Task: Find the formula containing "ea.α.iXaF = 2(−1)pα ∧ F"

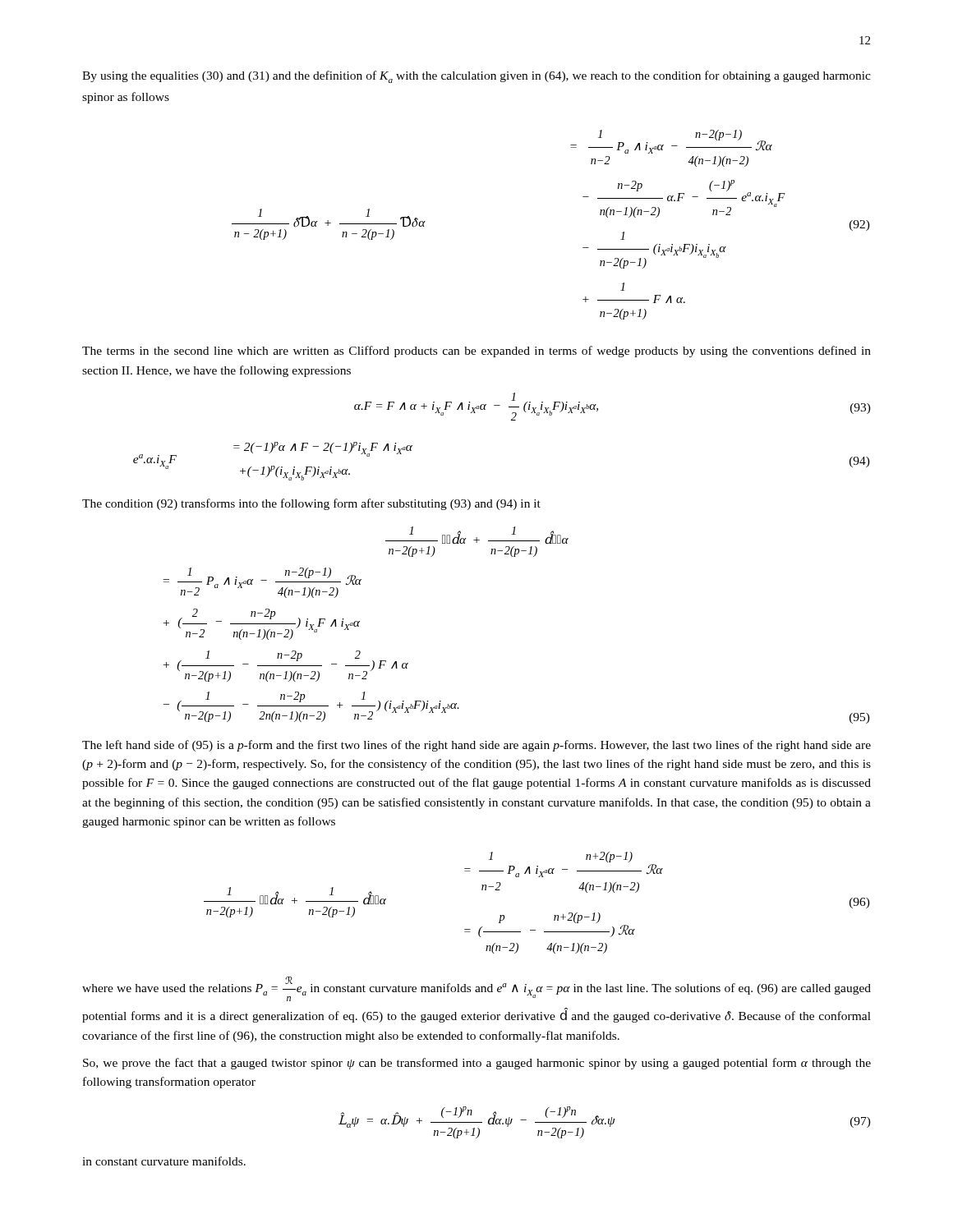Action: click(295, 467)
